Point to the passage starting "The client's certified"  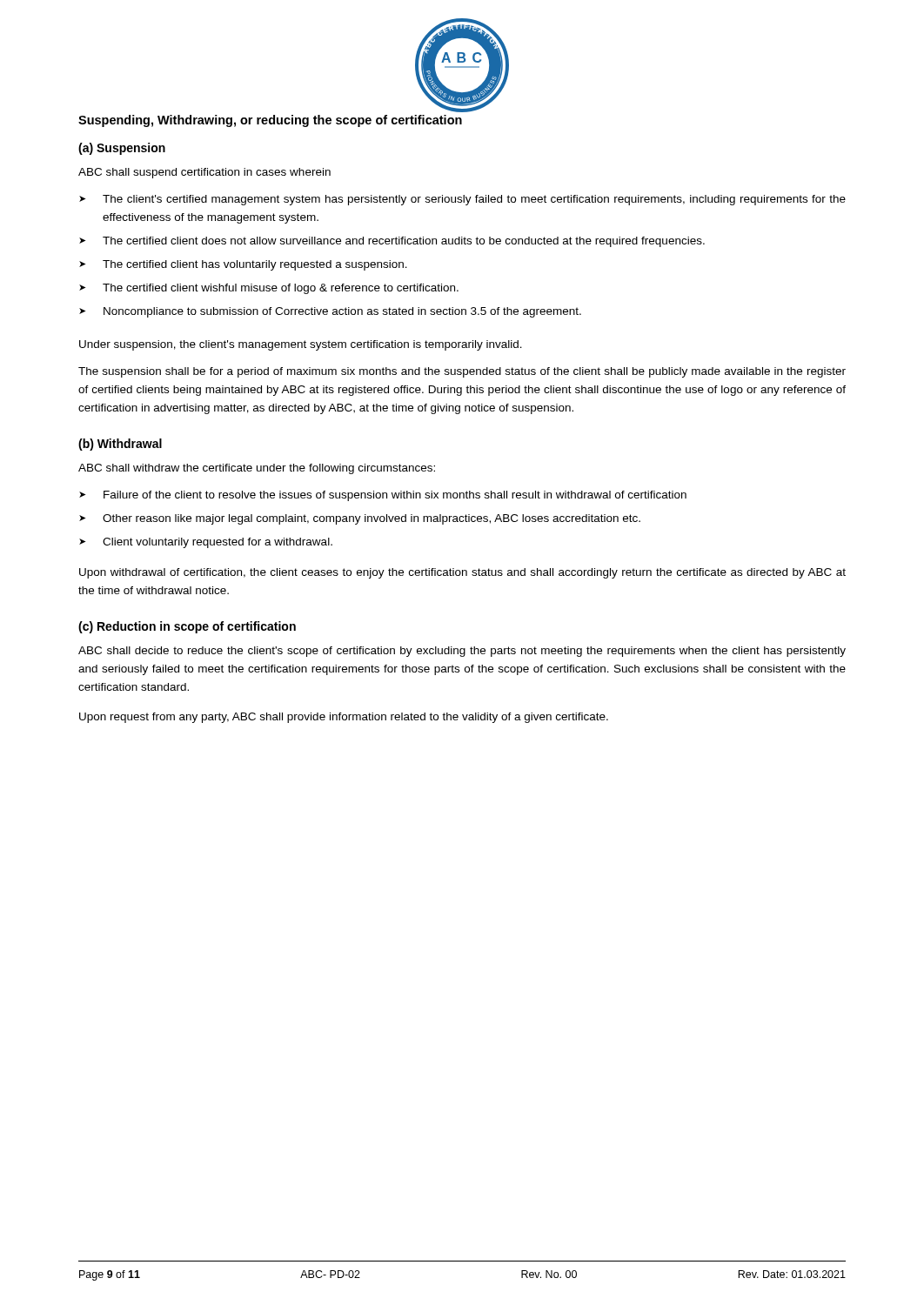474,208
